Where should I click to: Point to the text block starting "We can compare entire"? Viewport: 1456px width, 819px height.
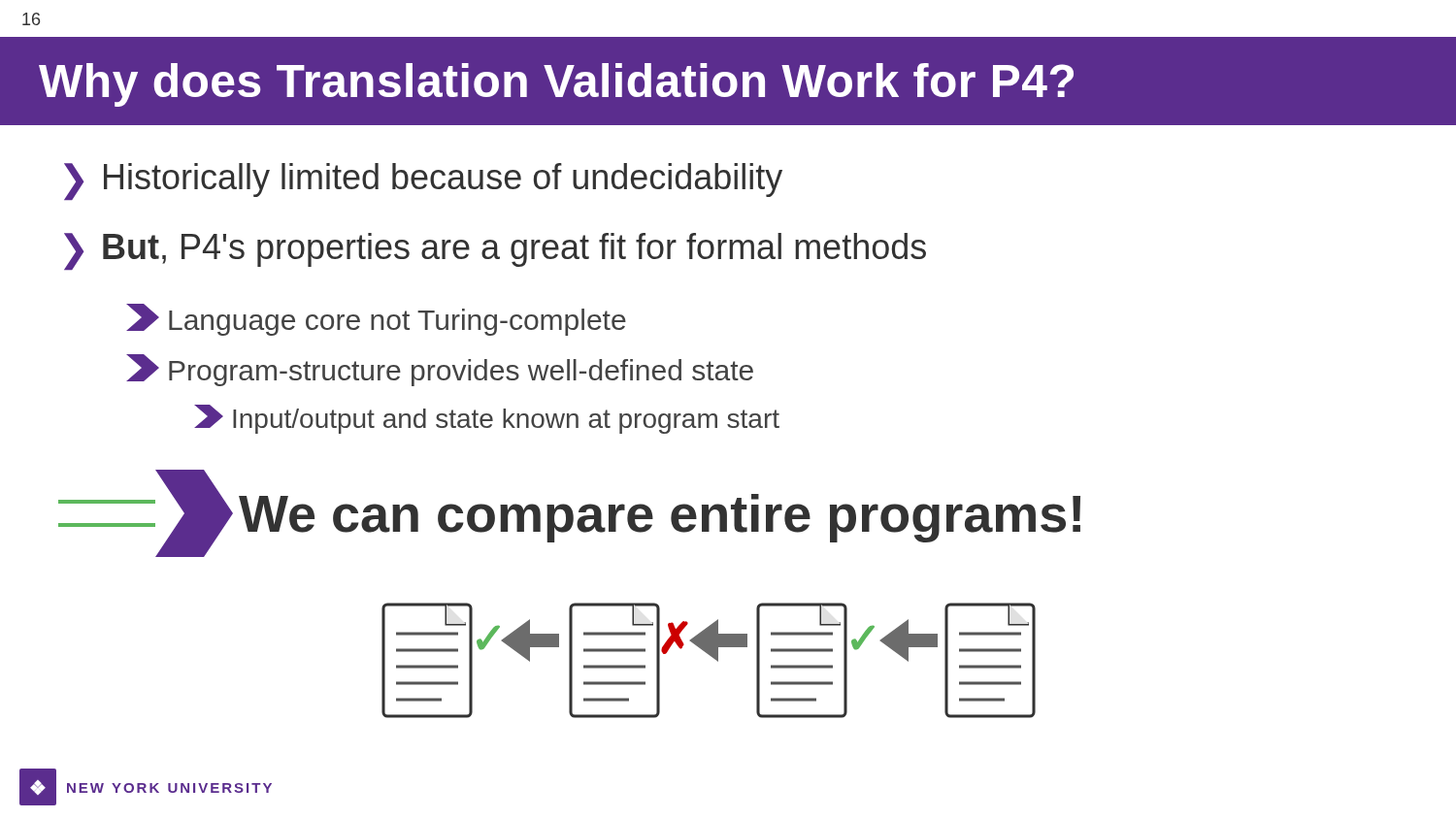(572, 513)
